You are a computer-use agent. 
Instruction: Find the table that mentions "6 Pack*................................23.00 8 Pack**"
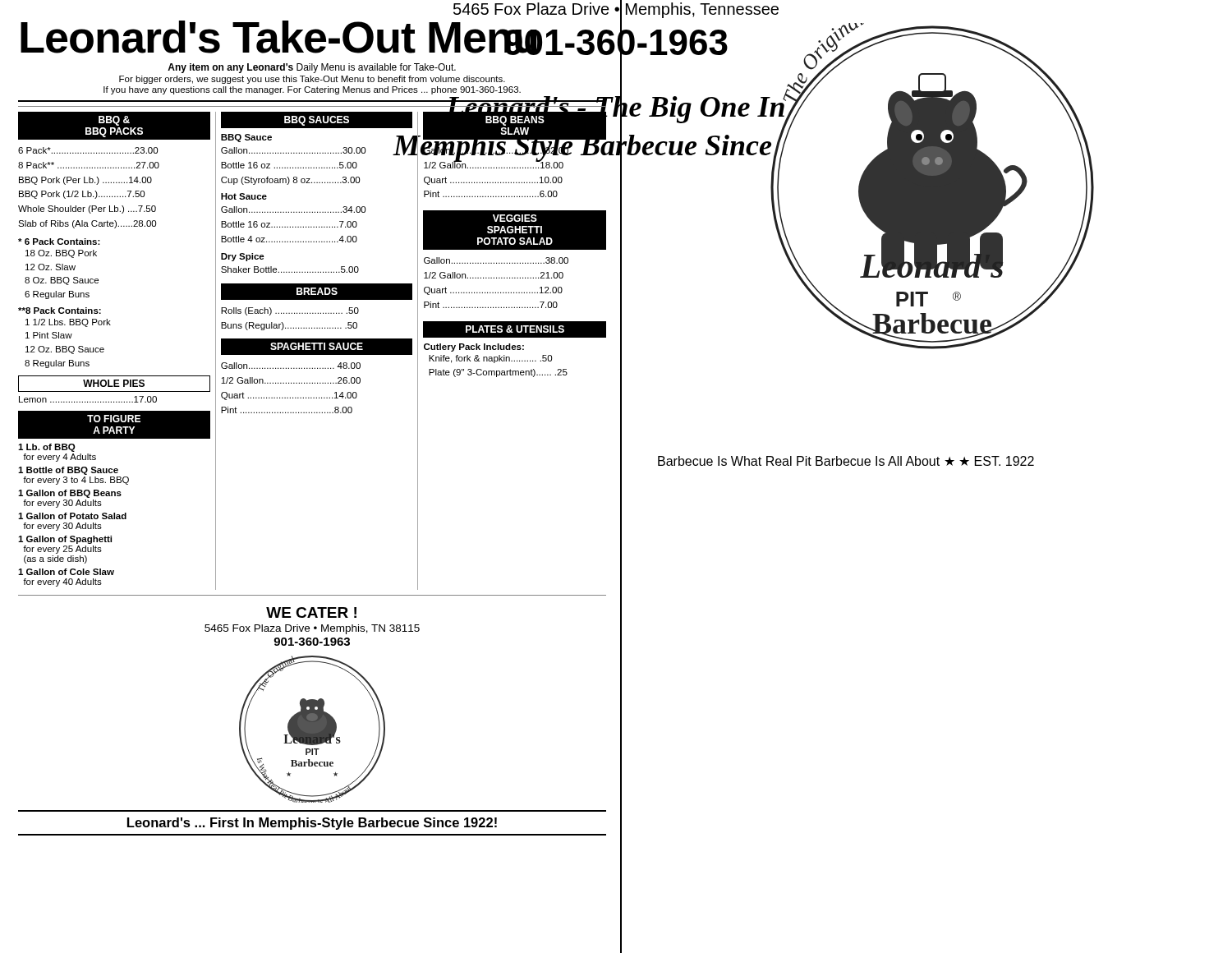pyautogui.click(x=114, y=188)
